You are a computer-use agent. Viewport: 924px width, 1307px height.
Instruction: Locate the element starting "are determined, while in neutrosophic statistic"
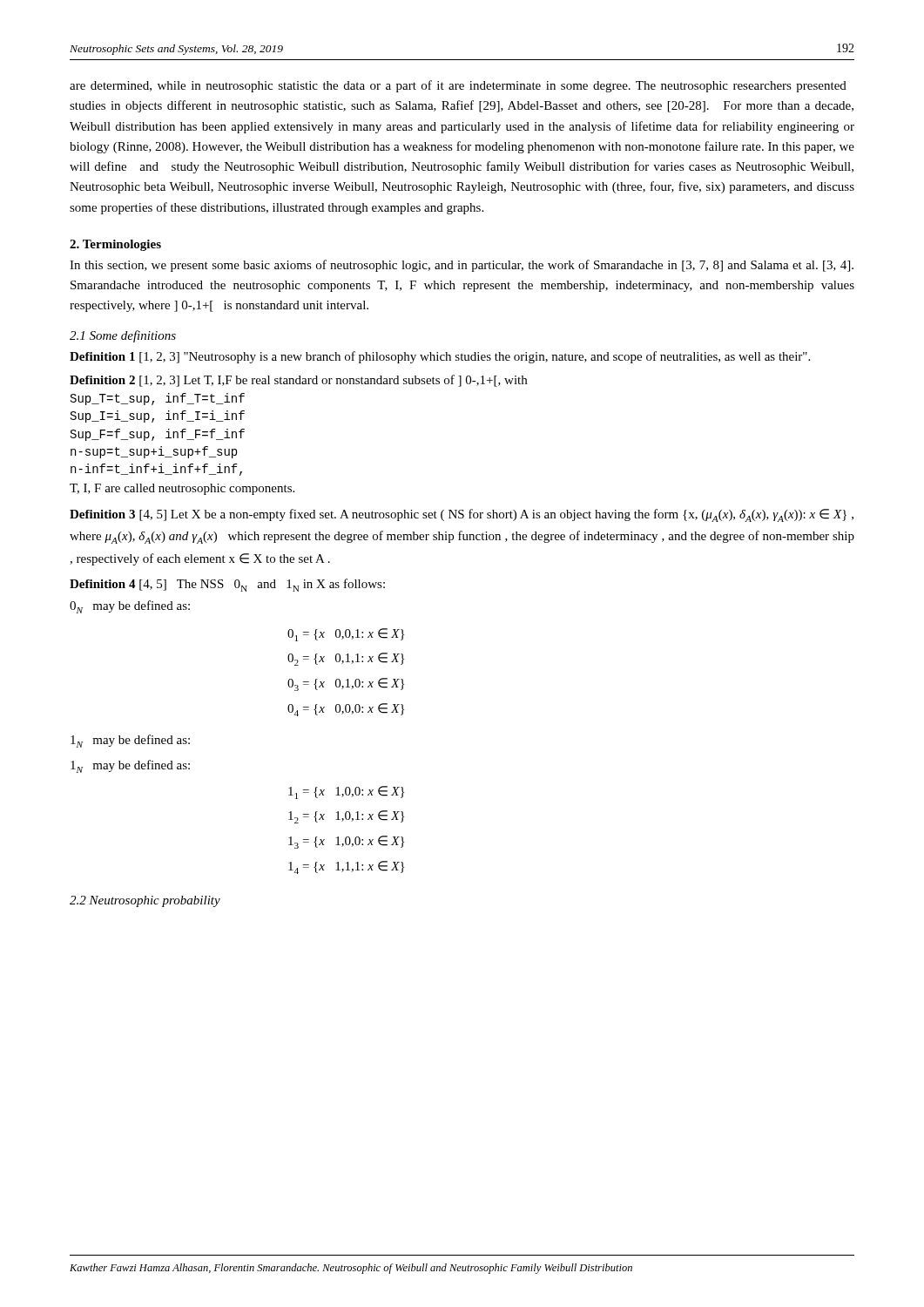click(x=462, y=147)
